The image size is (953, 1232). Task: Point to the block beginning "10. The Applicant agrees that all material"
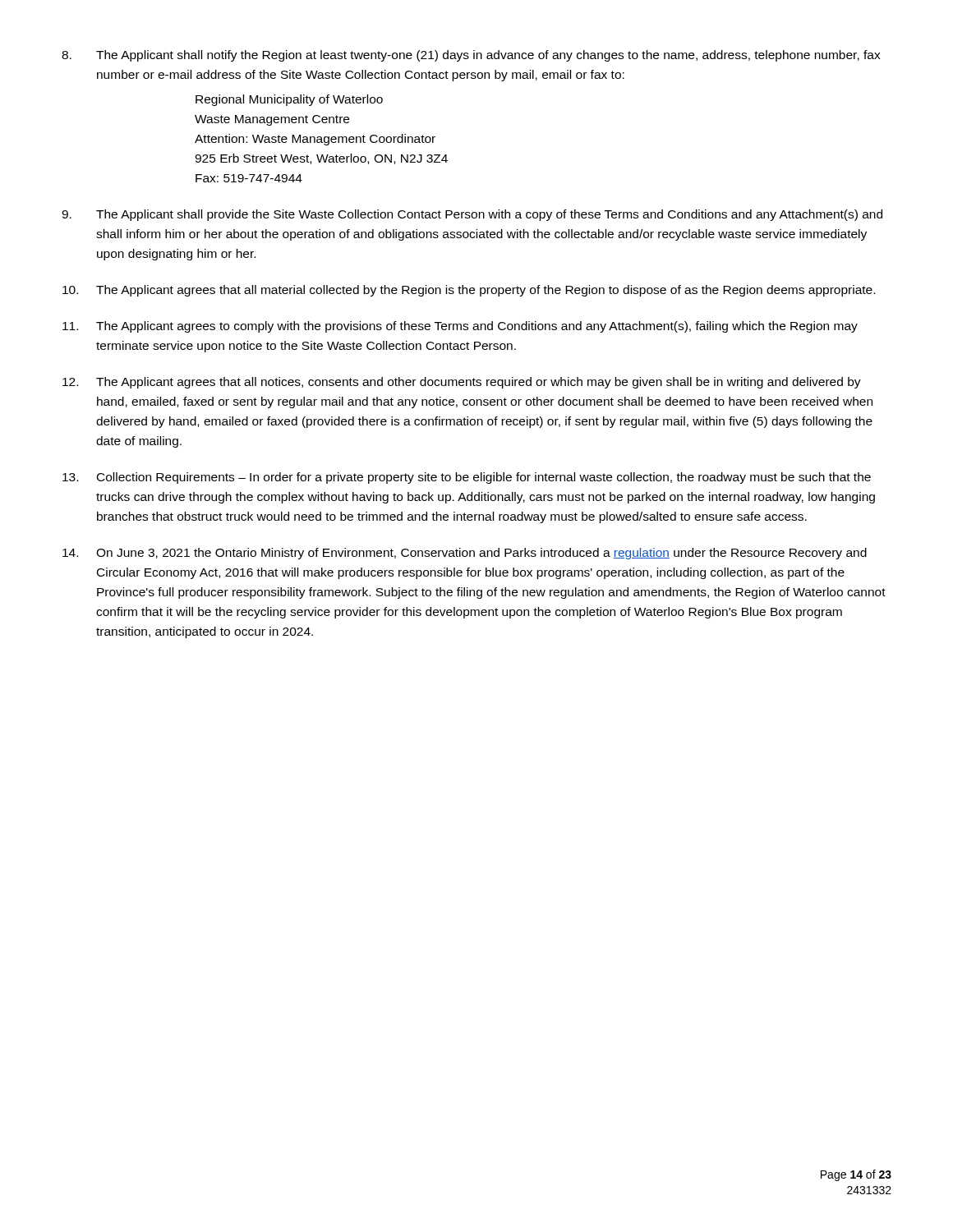(476, 290)
